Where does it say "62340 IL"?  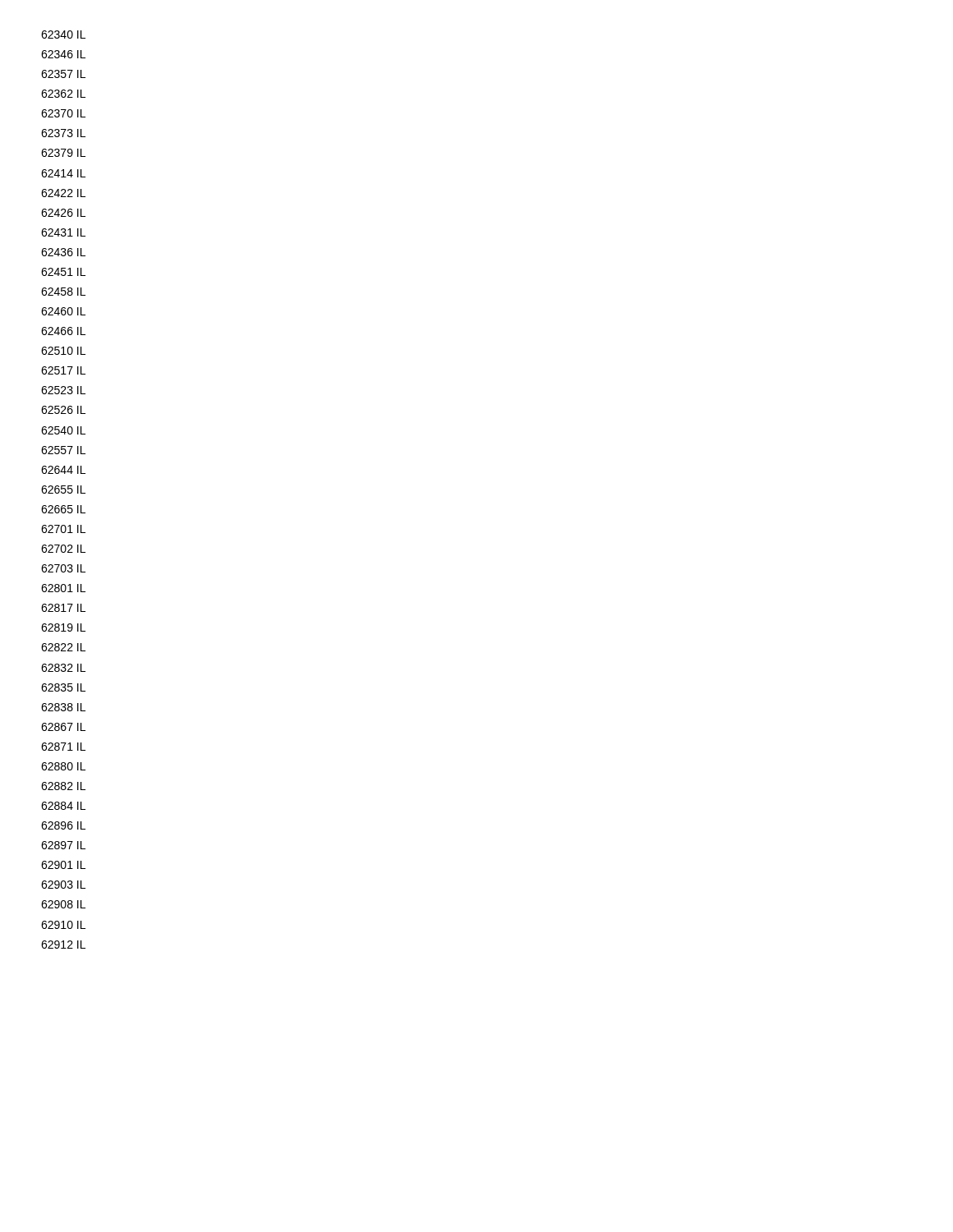(x=63, y=34)
